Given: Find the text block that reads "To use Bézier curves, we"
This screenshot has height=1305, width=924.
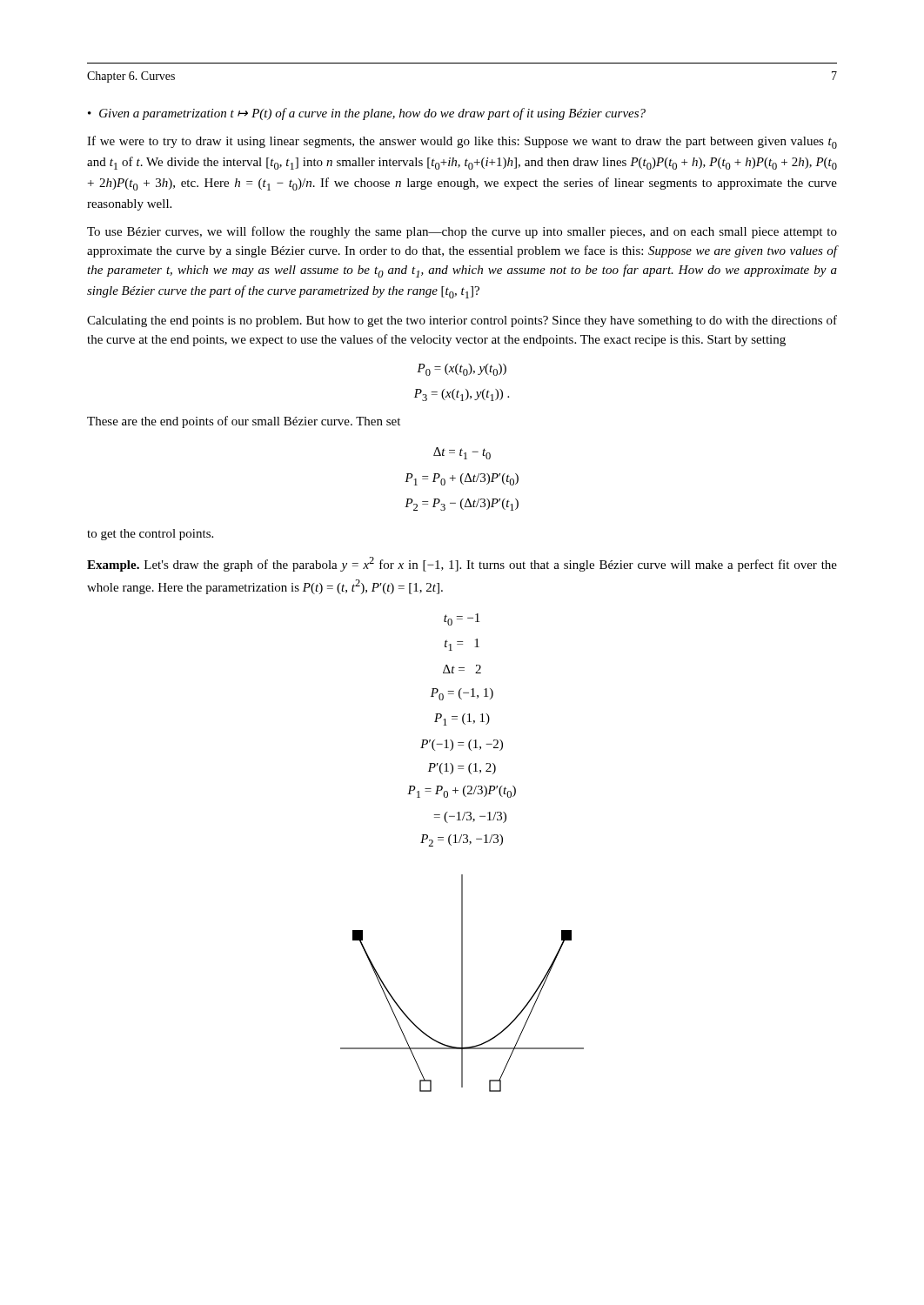Looking at the screenshot, I should click(462, 263).
